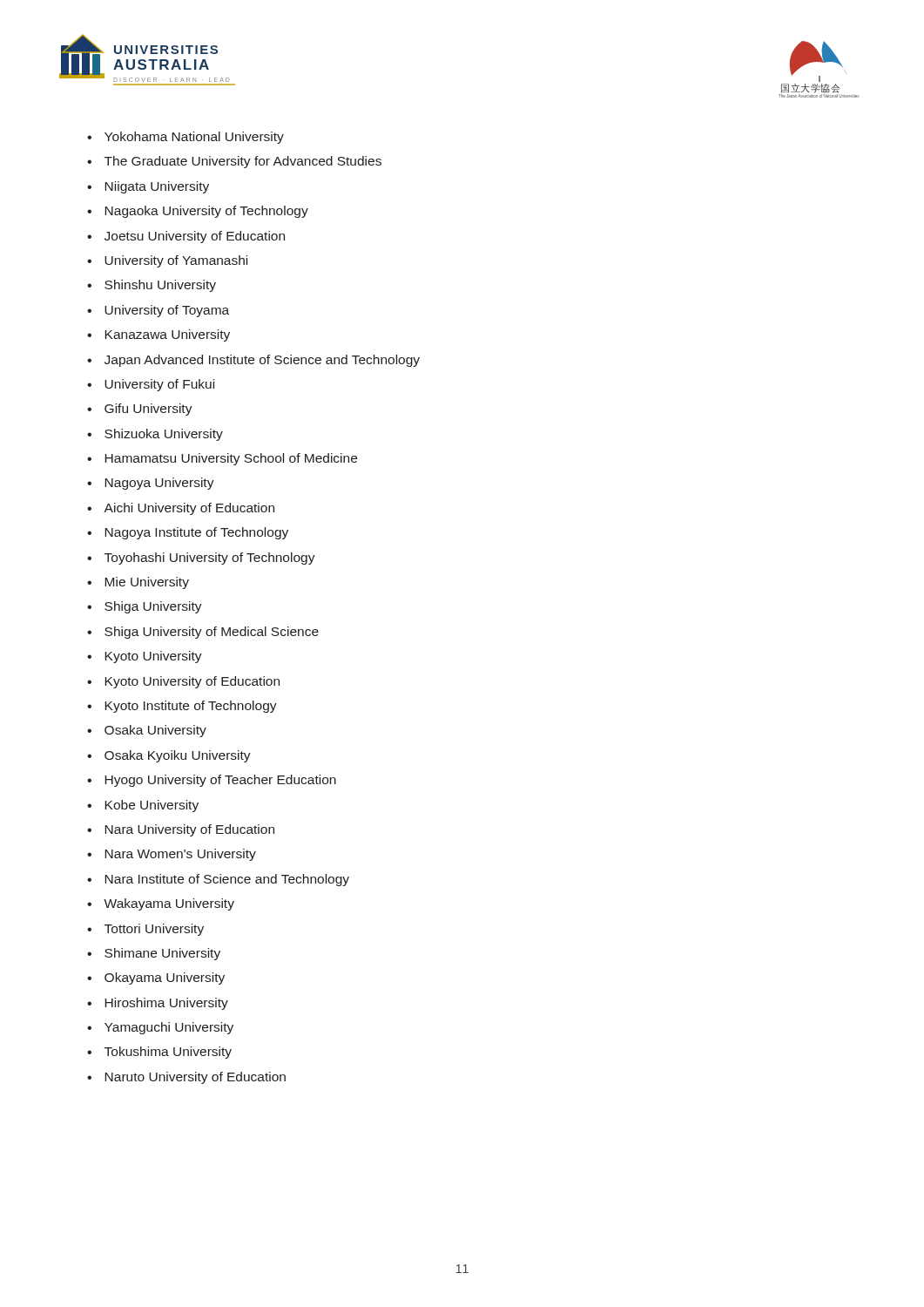Click on the list item that says "Osaka University"
This screenshot has width=924, height=1307.
tap(155, 730)
